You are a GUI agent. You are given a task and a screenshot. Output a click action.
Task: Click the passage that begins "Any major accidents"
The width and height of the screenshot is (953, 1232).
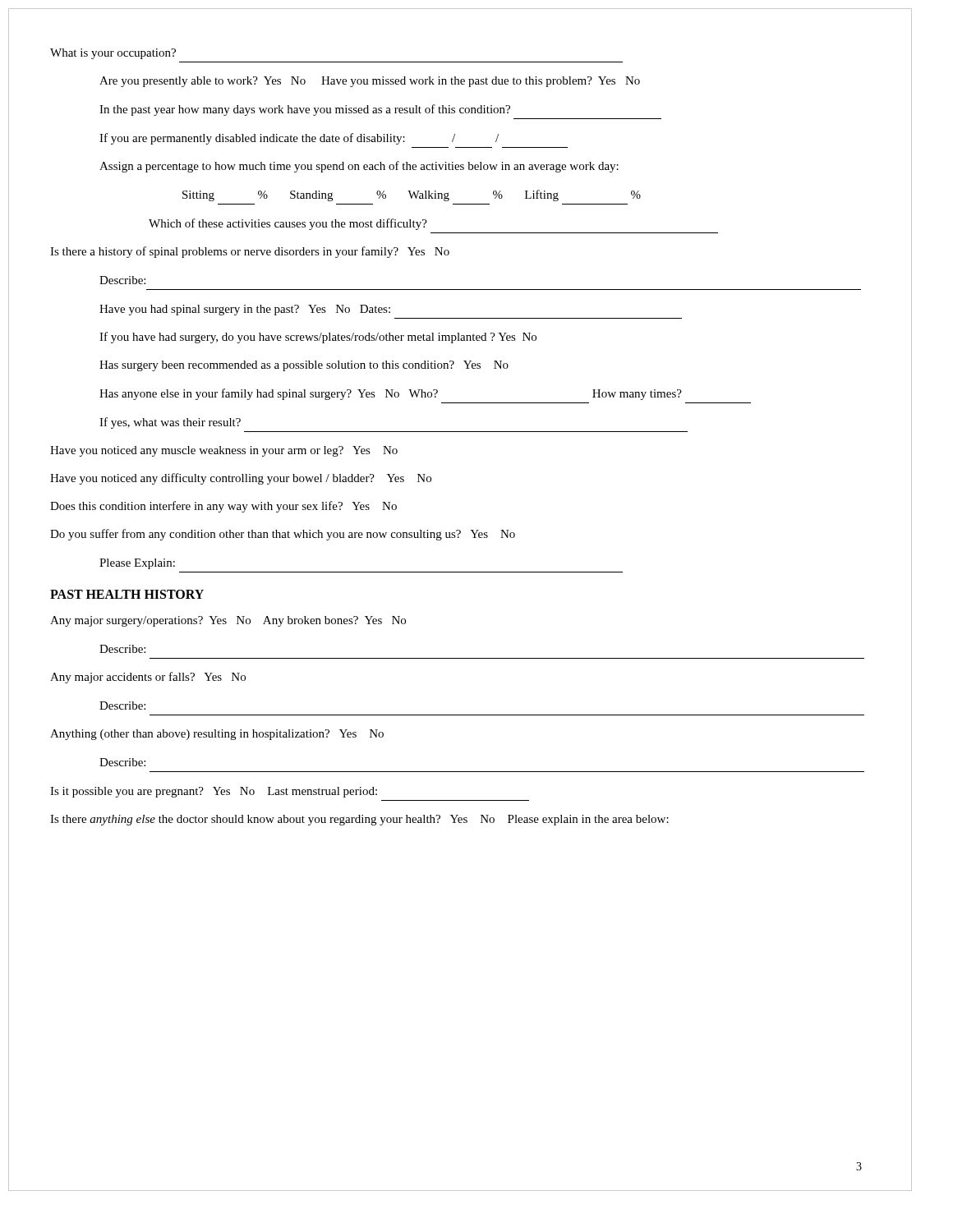coord(148,677)
